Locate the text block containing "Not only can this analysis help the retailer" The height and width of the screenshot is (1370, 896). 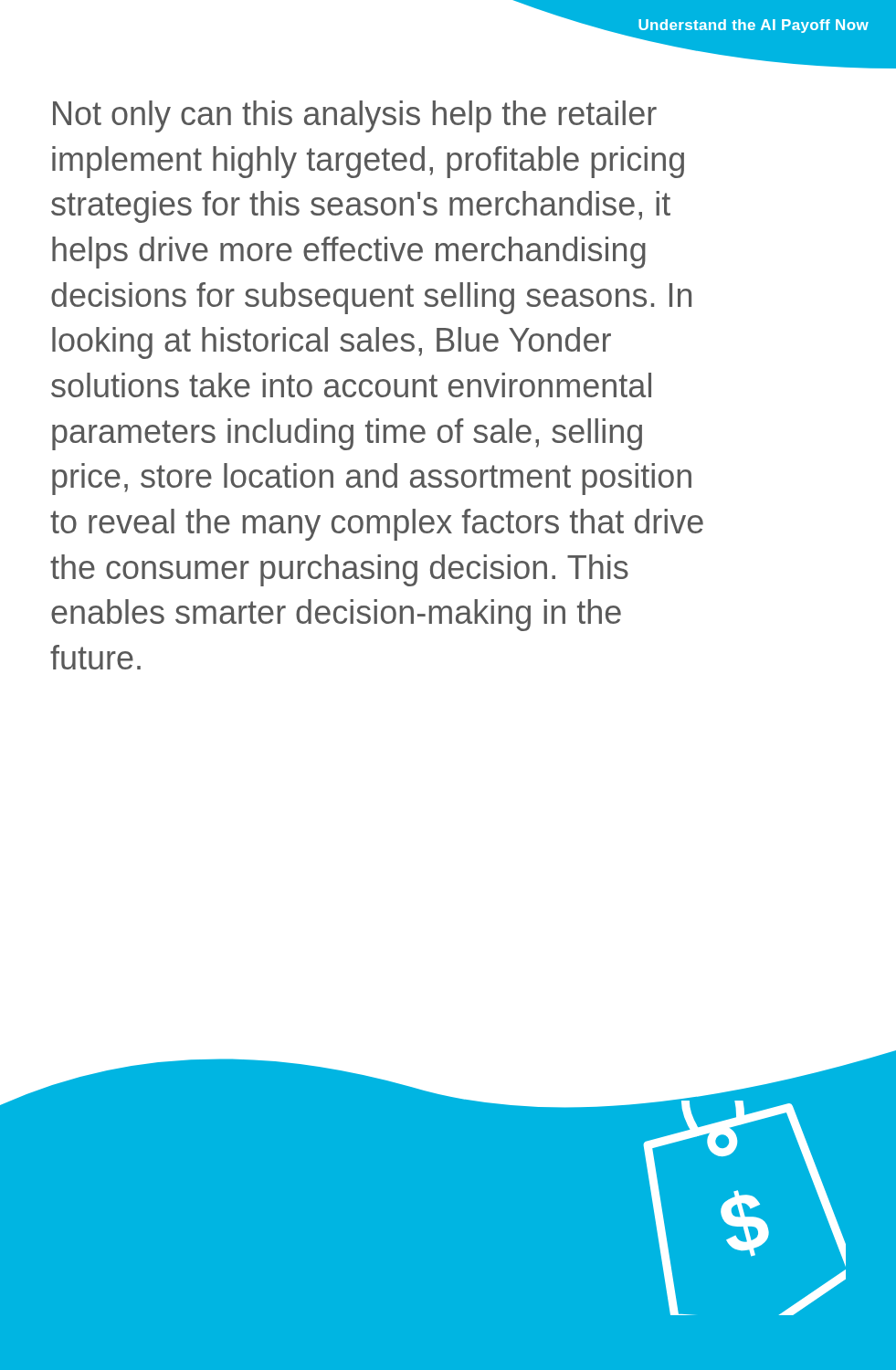[x=377, y=386]
